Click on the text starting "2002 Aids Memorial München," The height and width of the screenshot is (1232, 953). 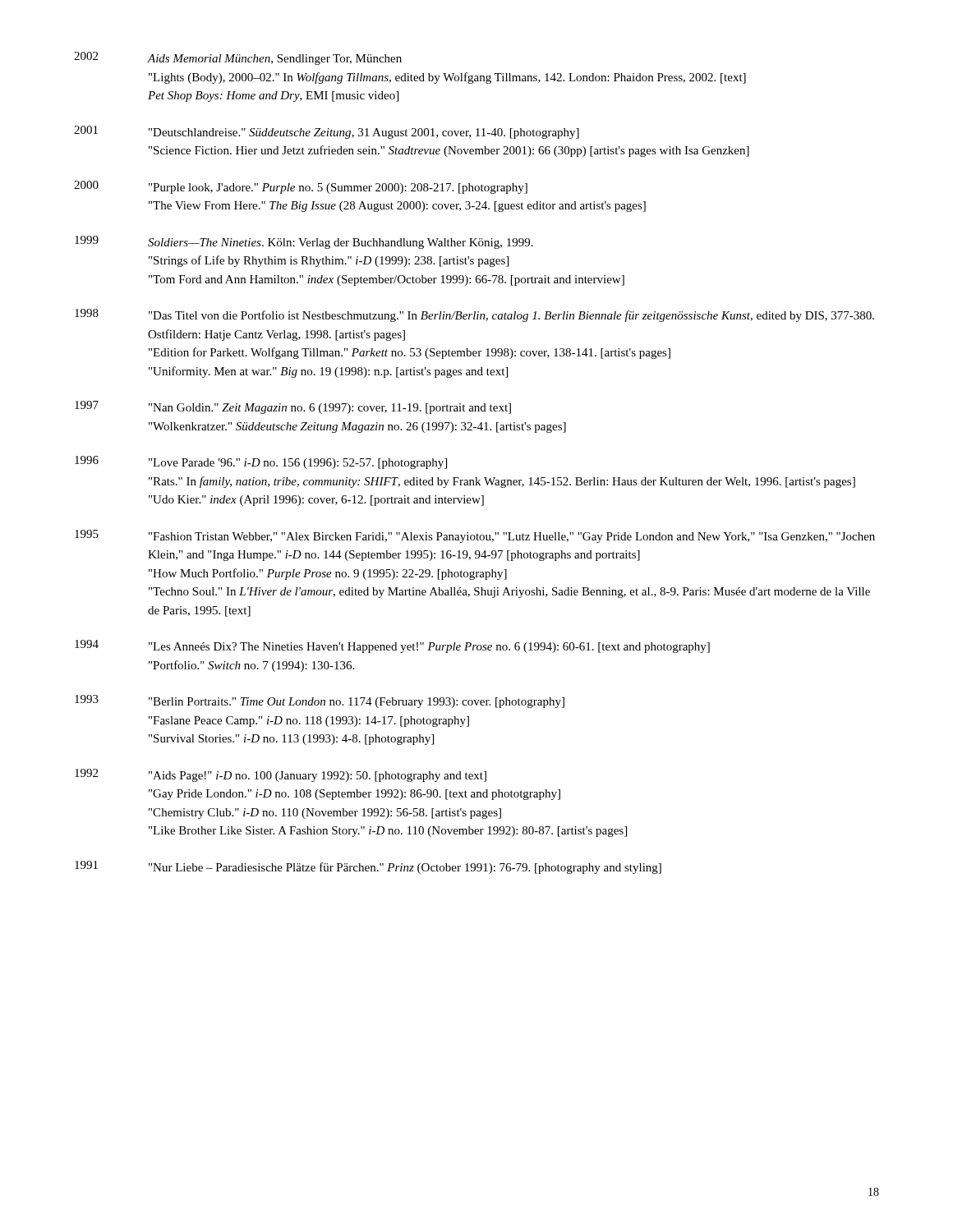pyautogui.click(x=476, y=77)
